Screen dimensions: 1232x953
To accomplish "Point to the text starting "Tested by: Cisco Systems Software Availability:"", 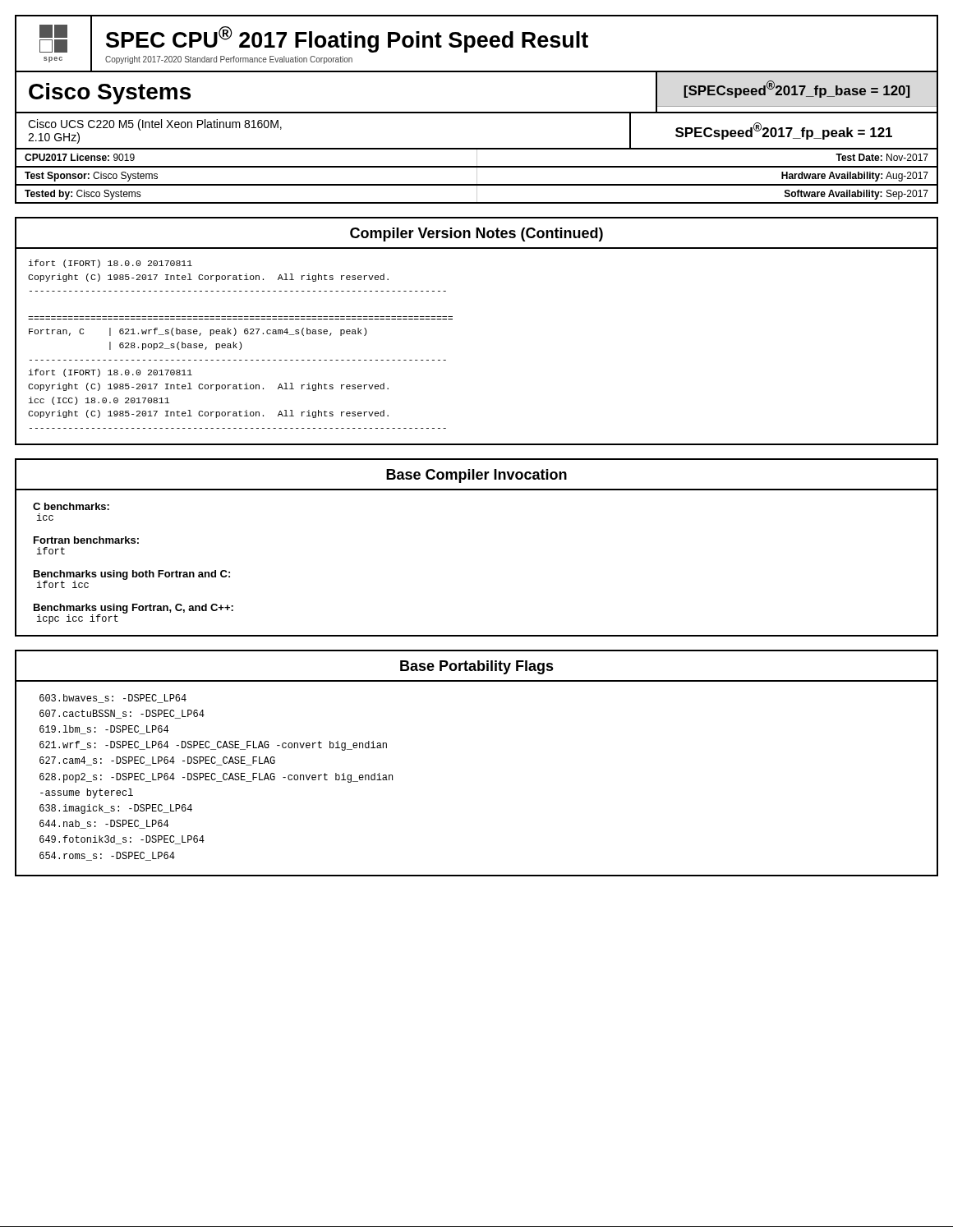I will tap(476, 194).
